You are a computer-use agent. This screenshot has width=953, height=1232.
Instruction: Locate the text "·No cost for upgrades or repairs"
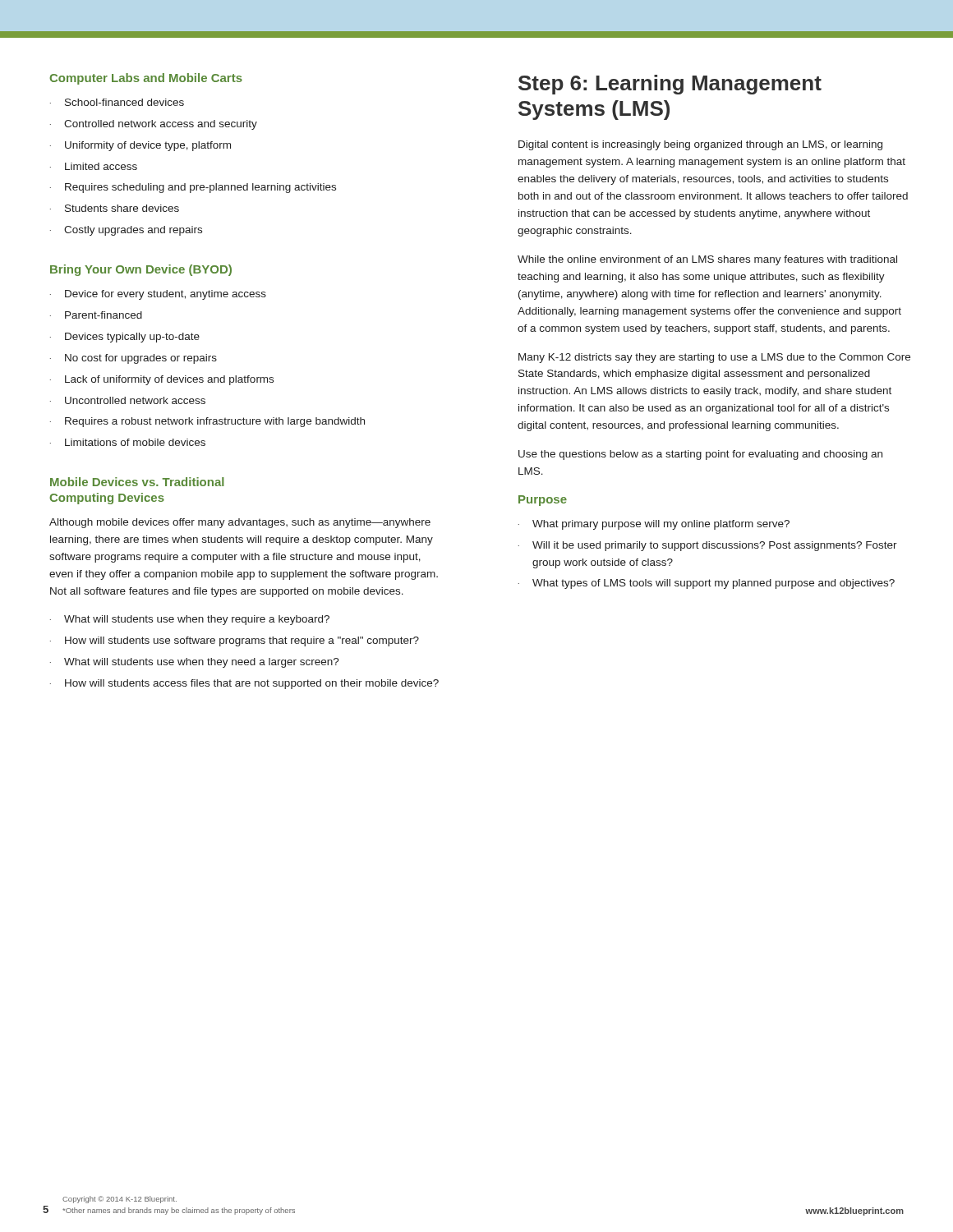(133, 358)
